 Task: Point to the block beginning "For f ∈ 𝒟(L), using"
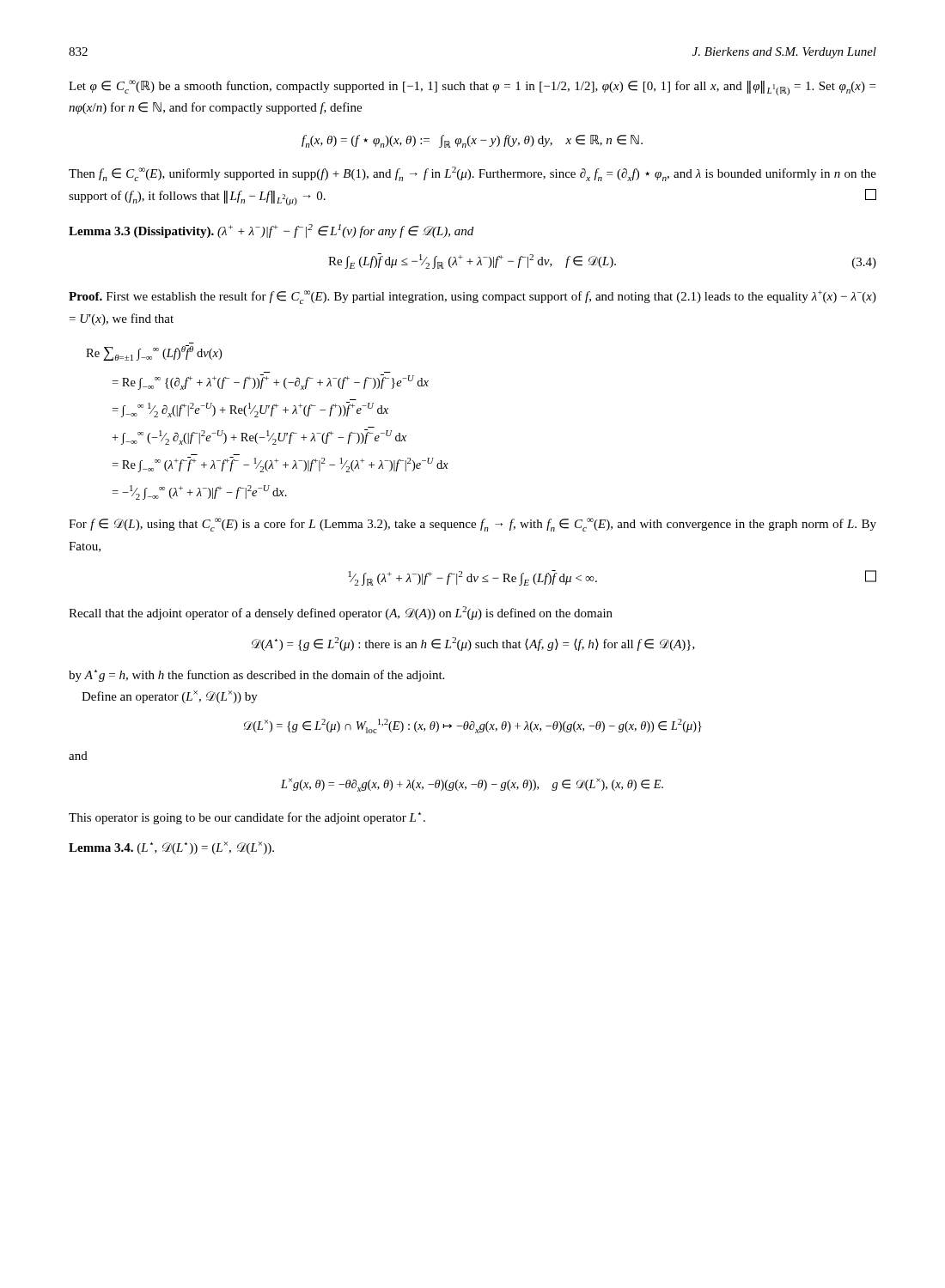(x=472, y=534)
